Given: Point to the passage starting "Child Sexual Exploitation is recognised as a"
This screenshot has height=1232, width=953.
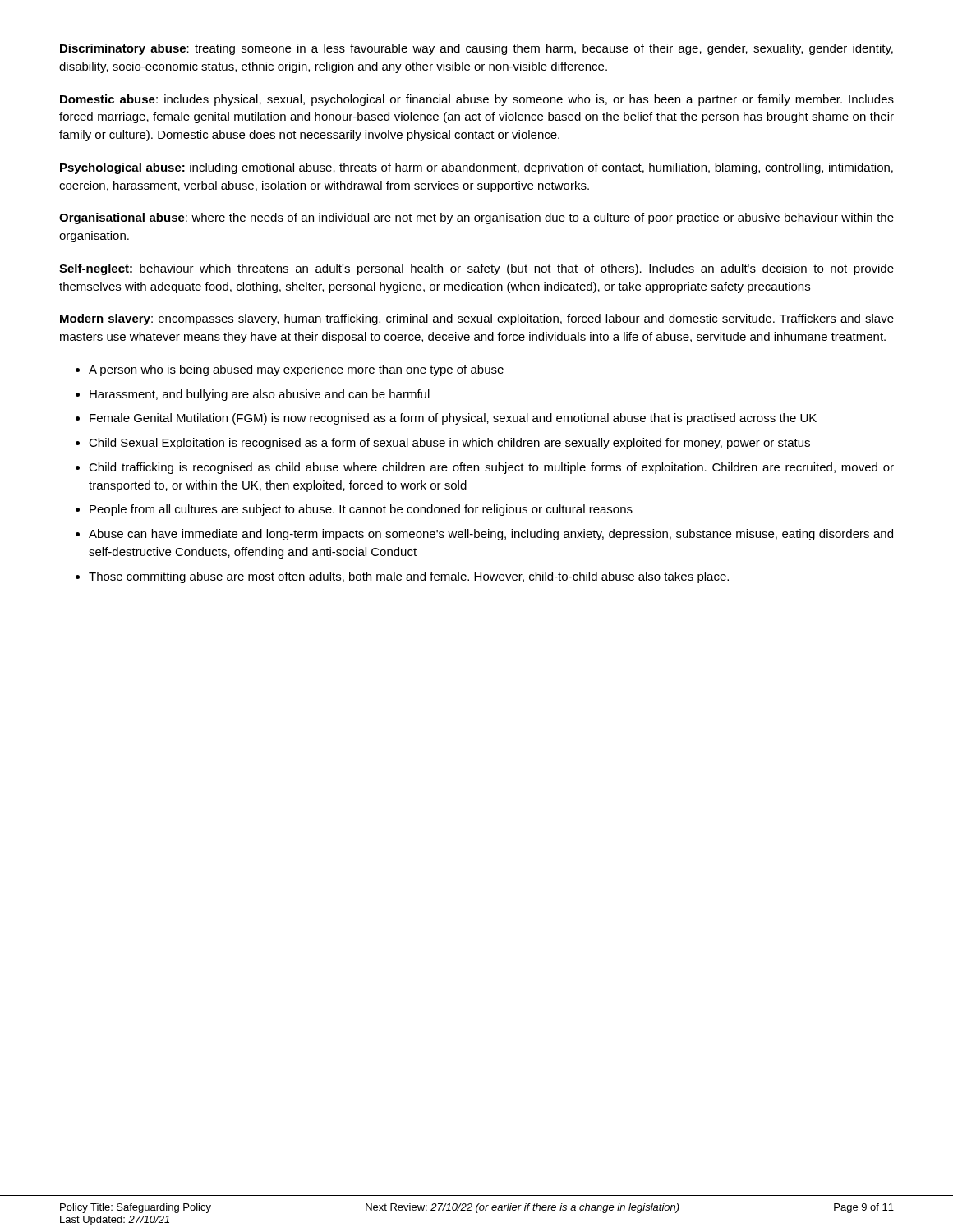Looking at the screenshot, I should 491,443.
